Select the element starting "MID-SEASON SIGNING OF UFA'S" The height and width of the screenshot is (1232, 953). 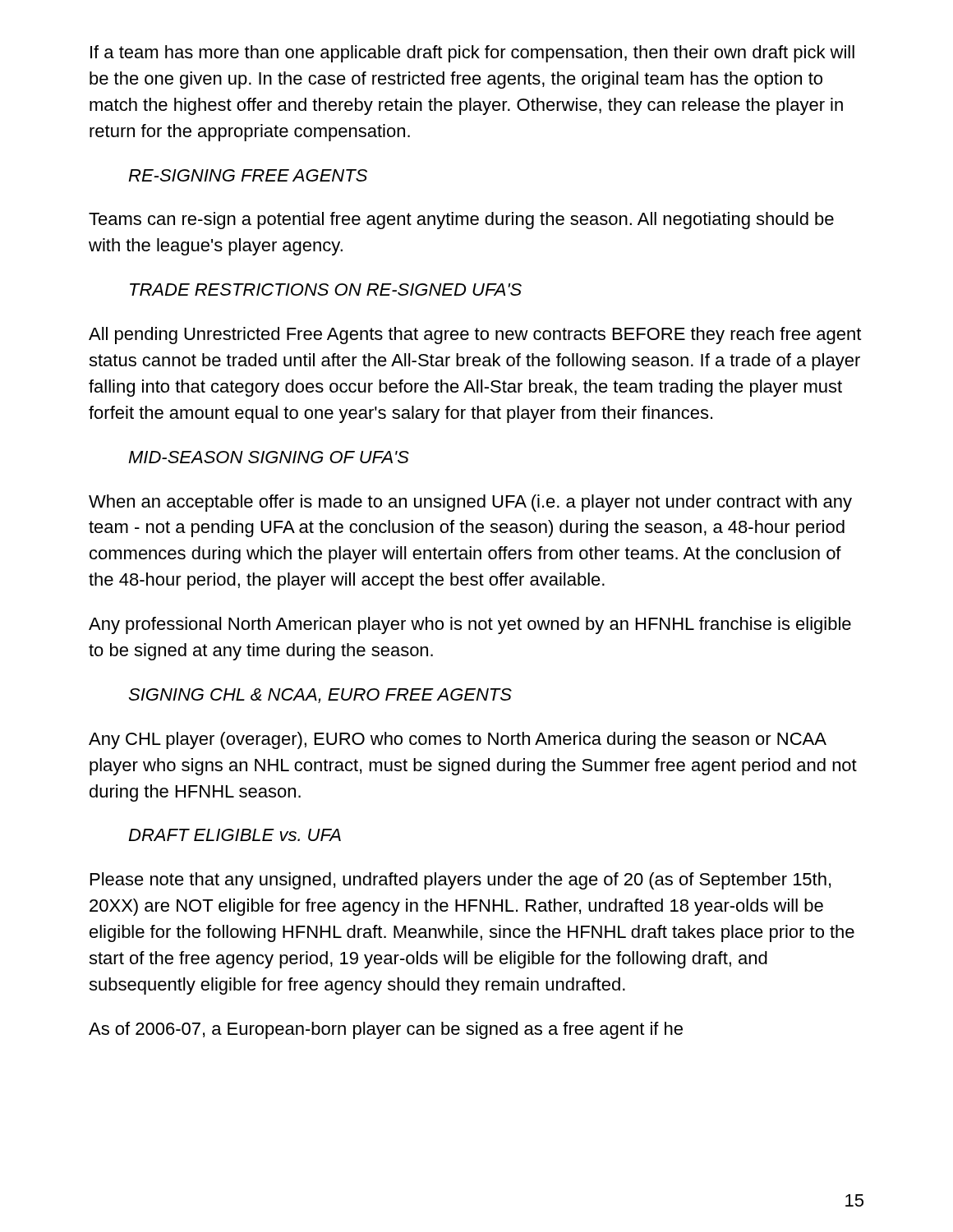click(269, 457)
